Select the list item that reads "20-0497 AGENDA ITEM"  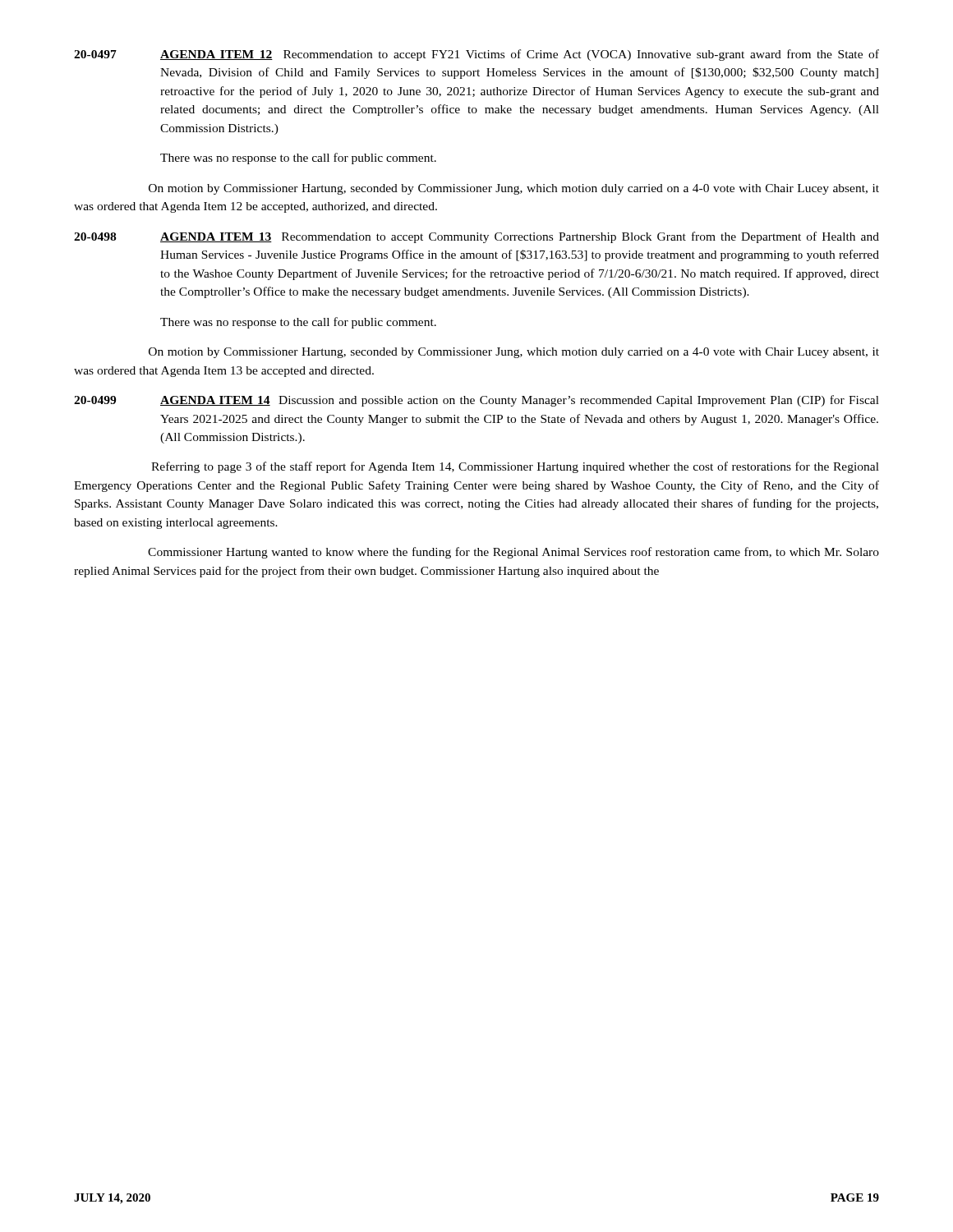pos(476,91)
